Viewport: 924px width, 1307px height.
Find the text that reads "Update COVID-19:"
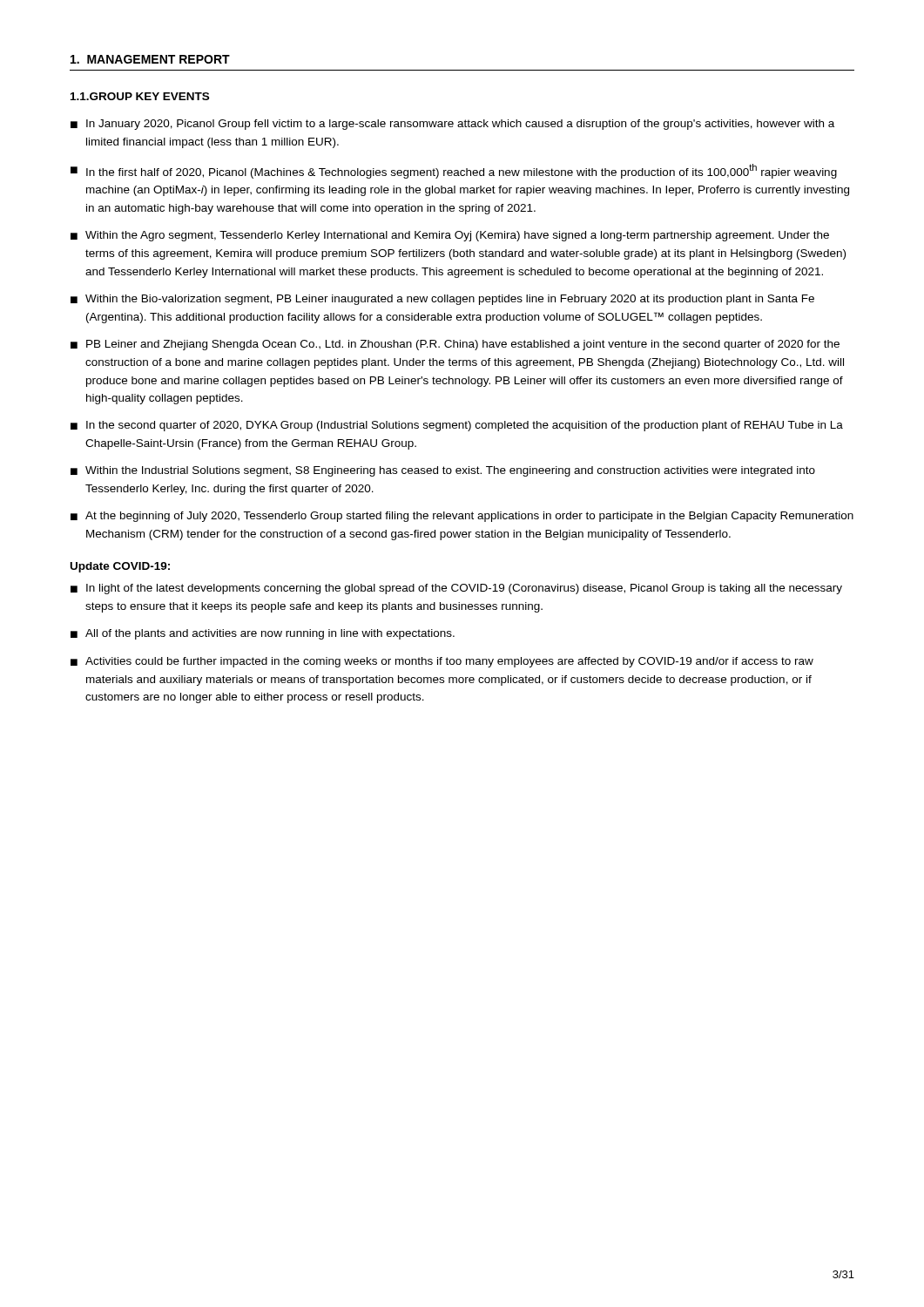120,567
